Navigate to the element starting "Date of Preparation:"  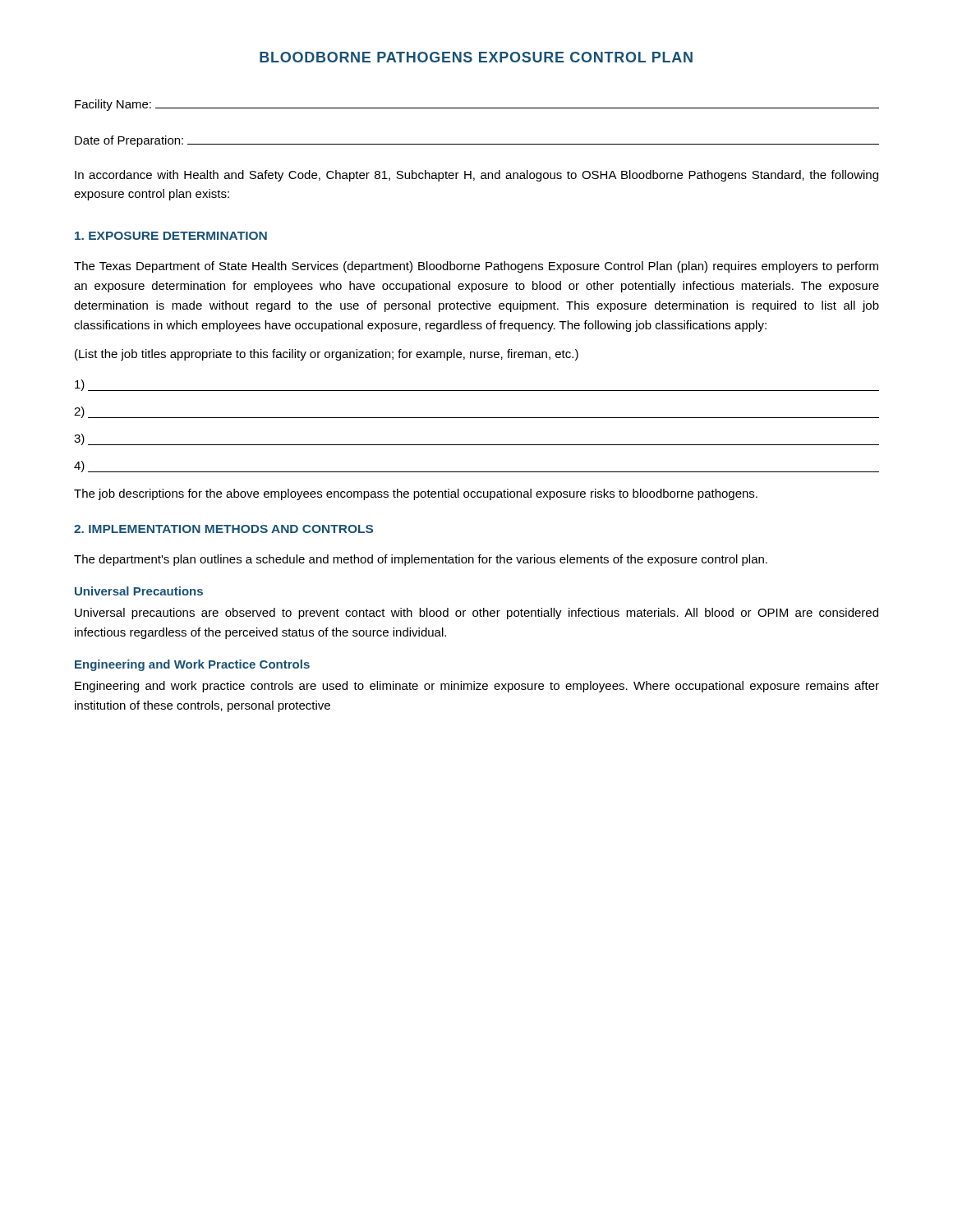pyautogui.click(x=476, y=138)
